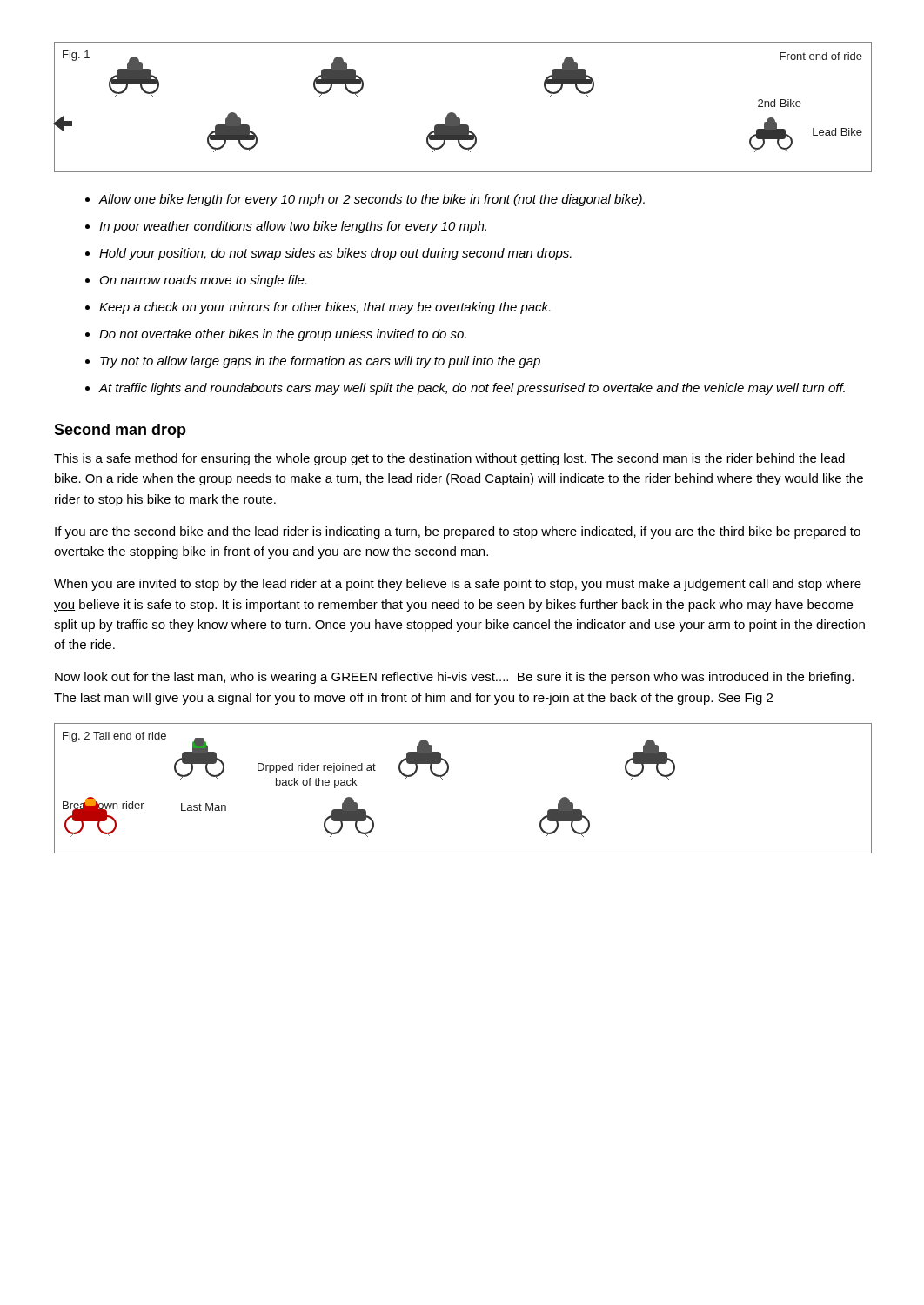Select the block starting "On narrow roads move"
Image resolution: width=924 pixels, height=1305 pixels.
(x=203, y=281)
